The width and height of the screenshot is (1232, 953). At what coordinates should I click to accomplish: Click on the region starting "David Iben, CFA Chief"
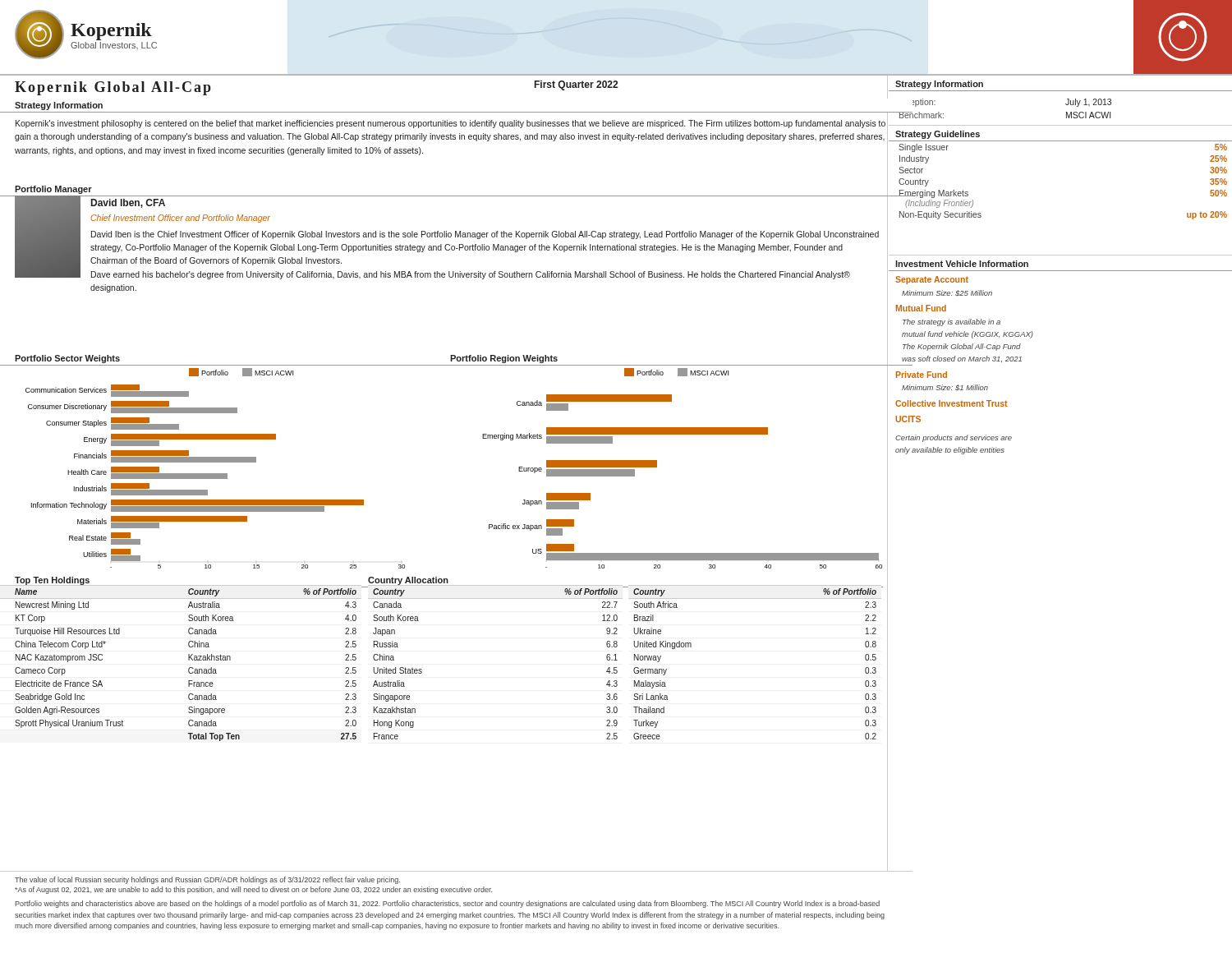(486, 244)
